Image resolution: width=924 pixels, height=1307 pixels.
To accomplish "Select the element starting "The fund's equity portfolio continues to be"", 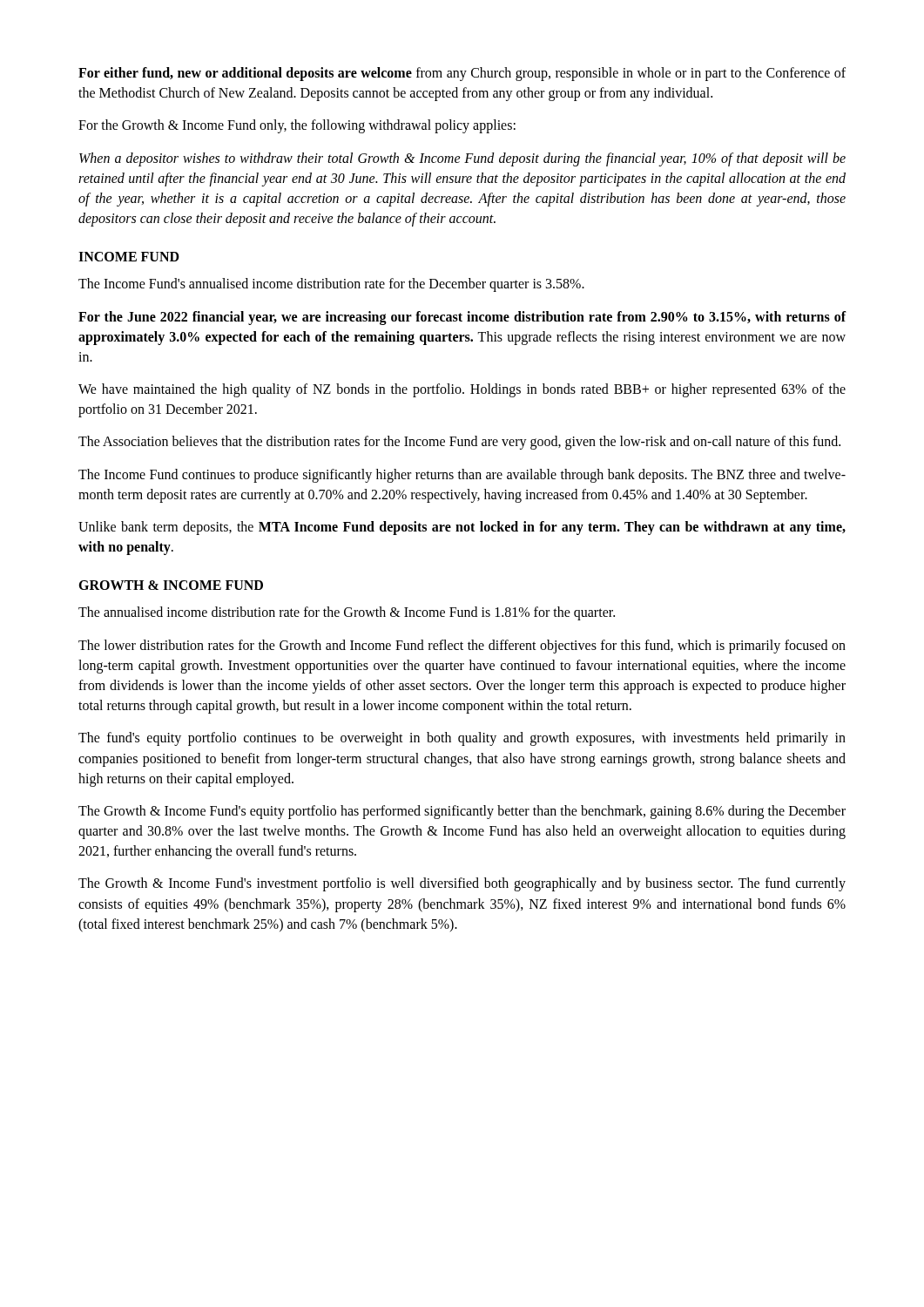I will click(x=462, y=758).
